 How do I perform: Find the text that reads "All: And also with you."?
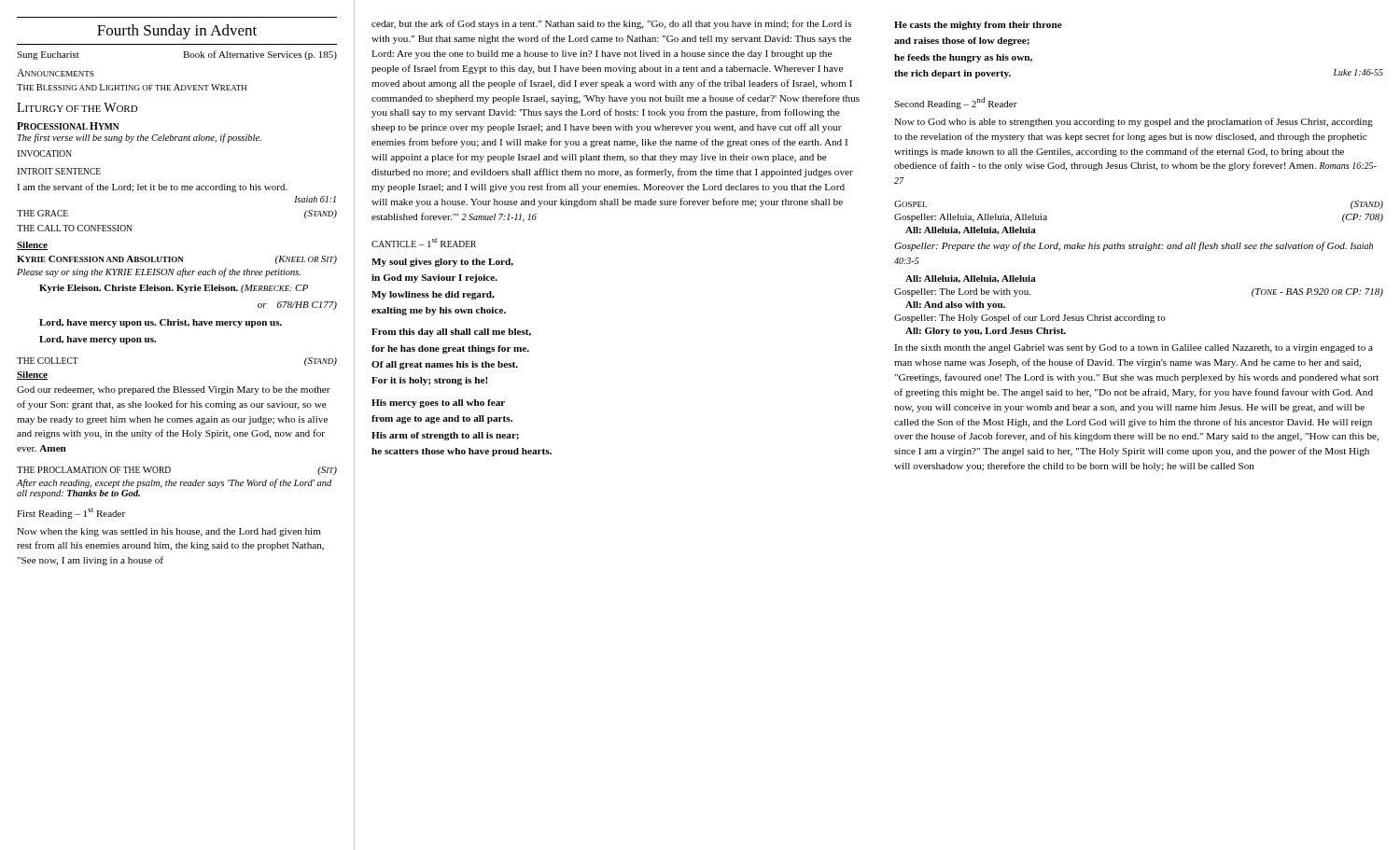click(x=1144, y=304)
